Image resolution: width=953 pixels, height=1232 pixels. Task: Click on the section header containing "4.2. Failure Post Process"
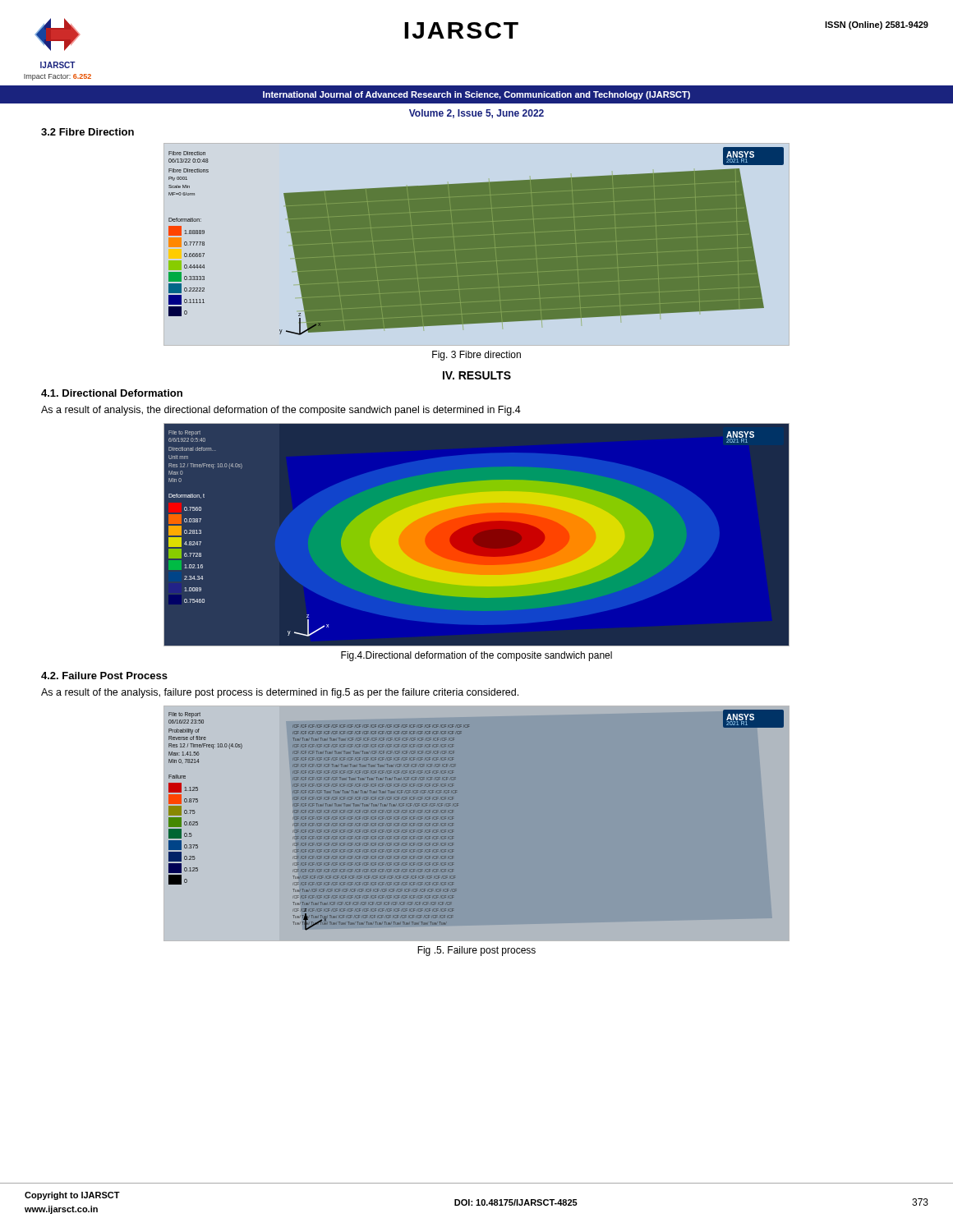(x=104, y=675)
